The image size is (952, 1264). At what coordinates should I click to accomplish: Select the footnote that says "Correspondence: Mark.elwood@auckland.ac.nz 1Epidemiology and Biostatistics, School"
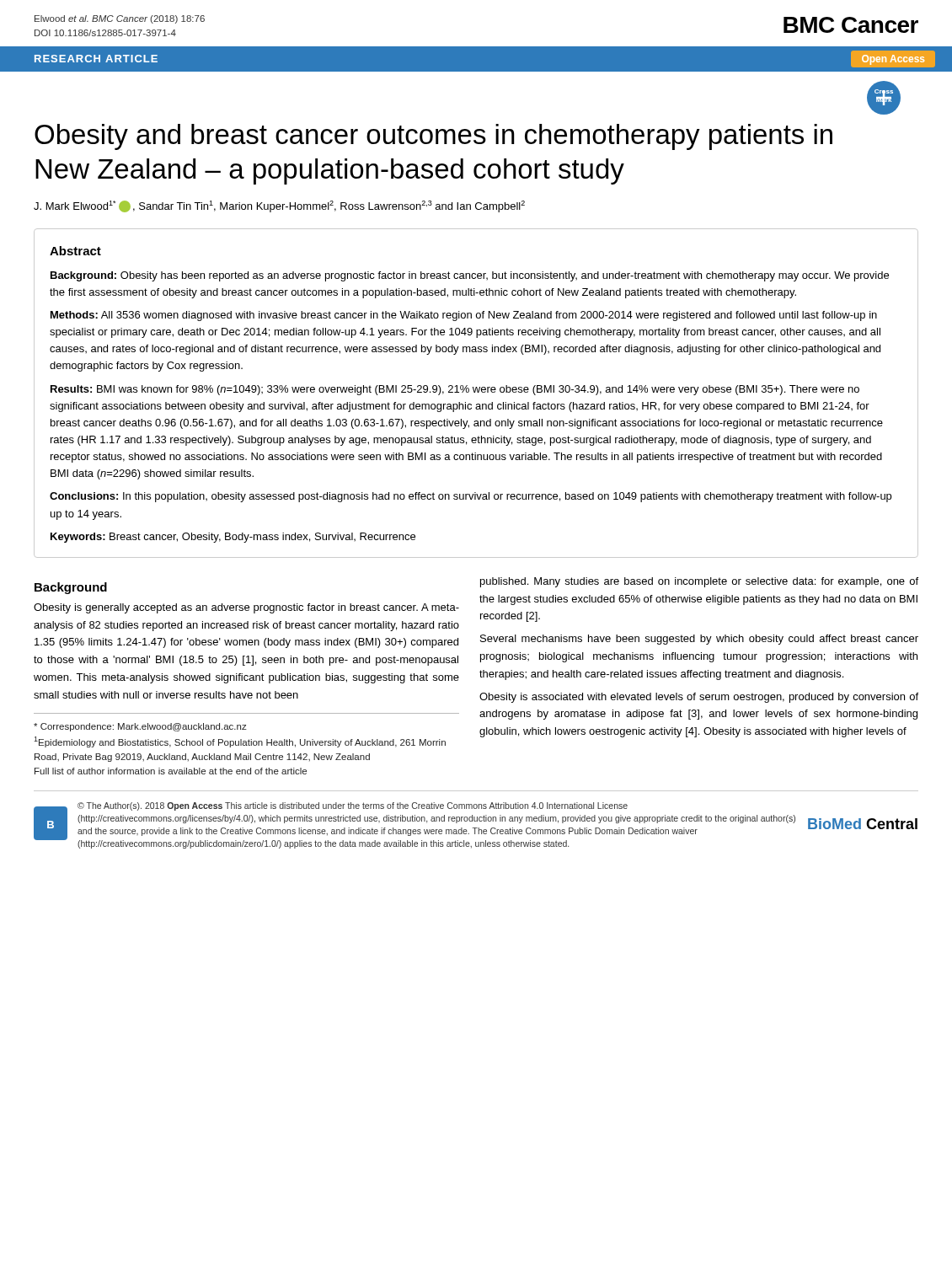pos(240,749)
